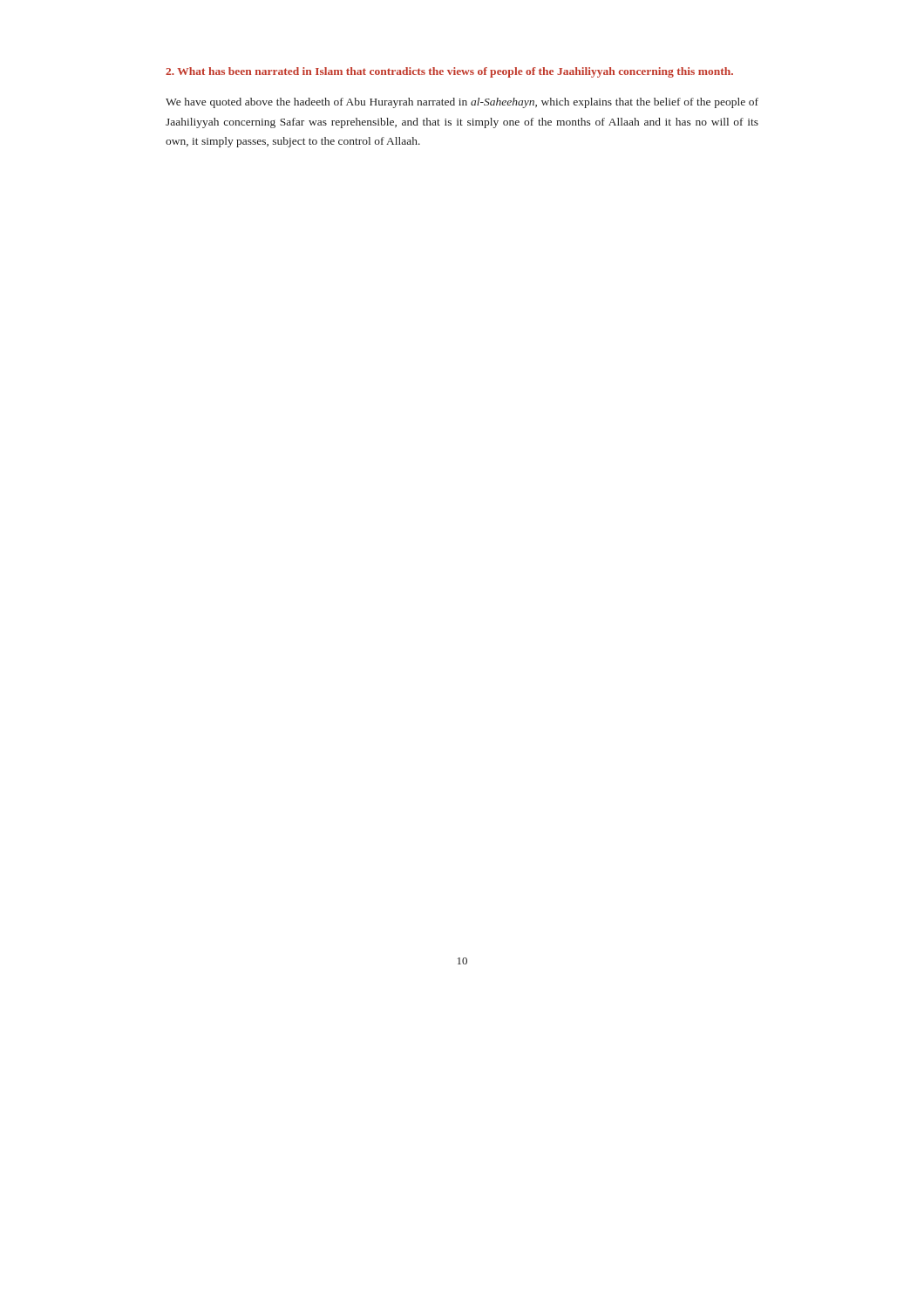Viewport: 924px width, 1308px height.
Task: Locate the block of text that opens with "We have quoted above"
Action: point(462,121)
